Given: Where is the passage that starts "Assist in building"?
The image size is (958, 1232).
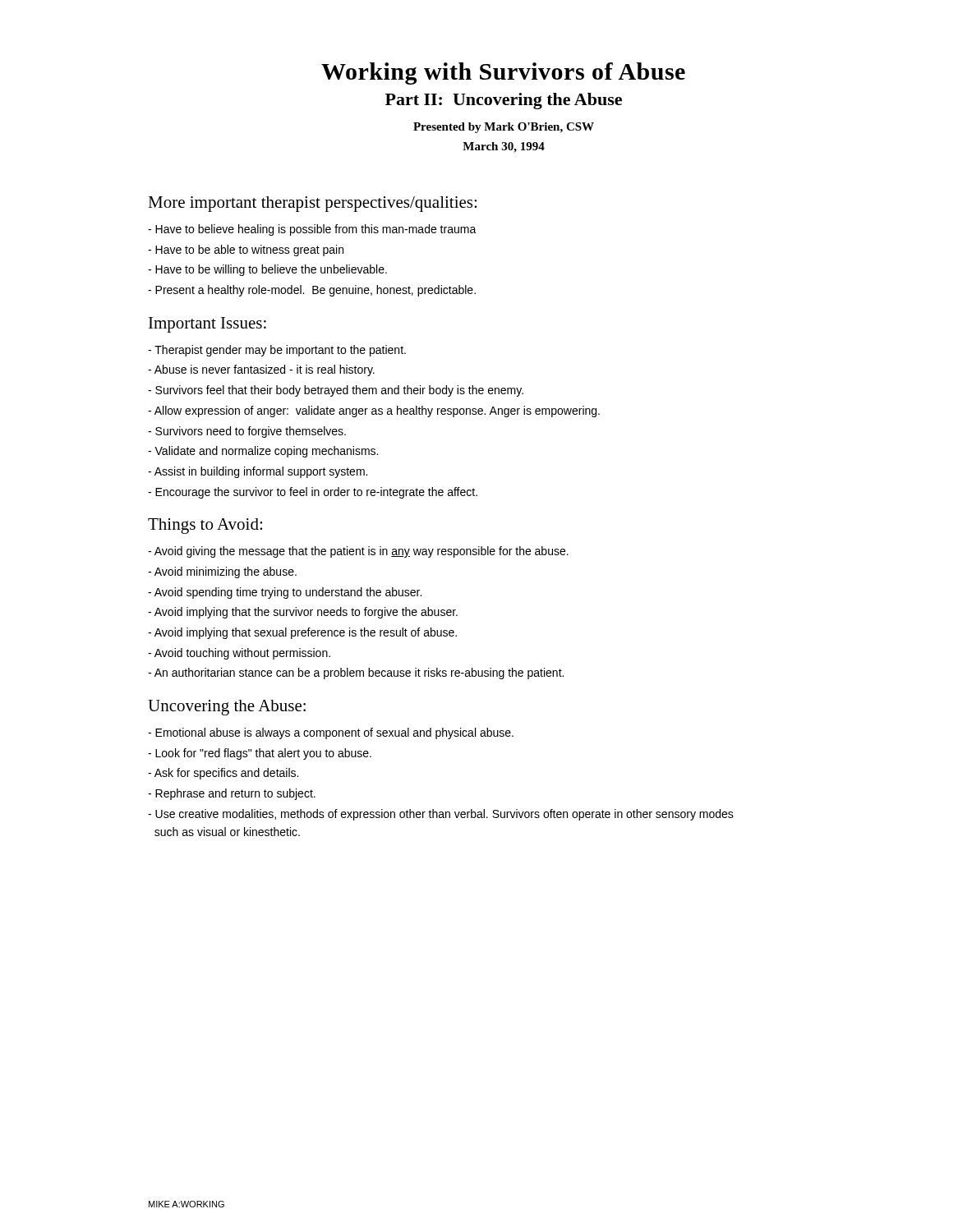Looking at the screenshot, I should [x=258, y=471].
